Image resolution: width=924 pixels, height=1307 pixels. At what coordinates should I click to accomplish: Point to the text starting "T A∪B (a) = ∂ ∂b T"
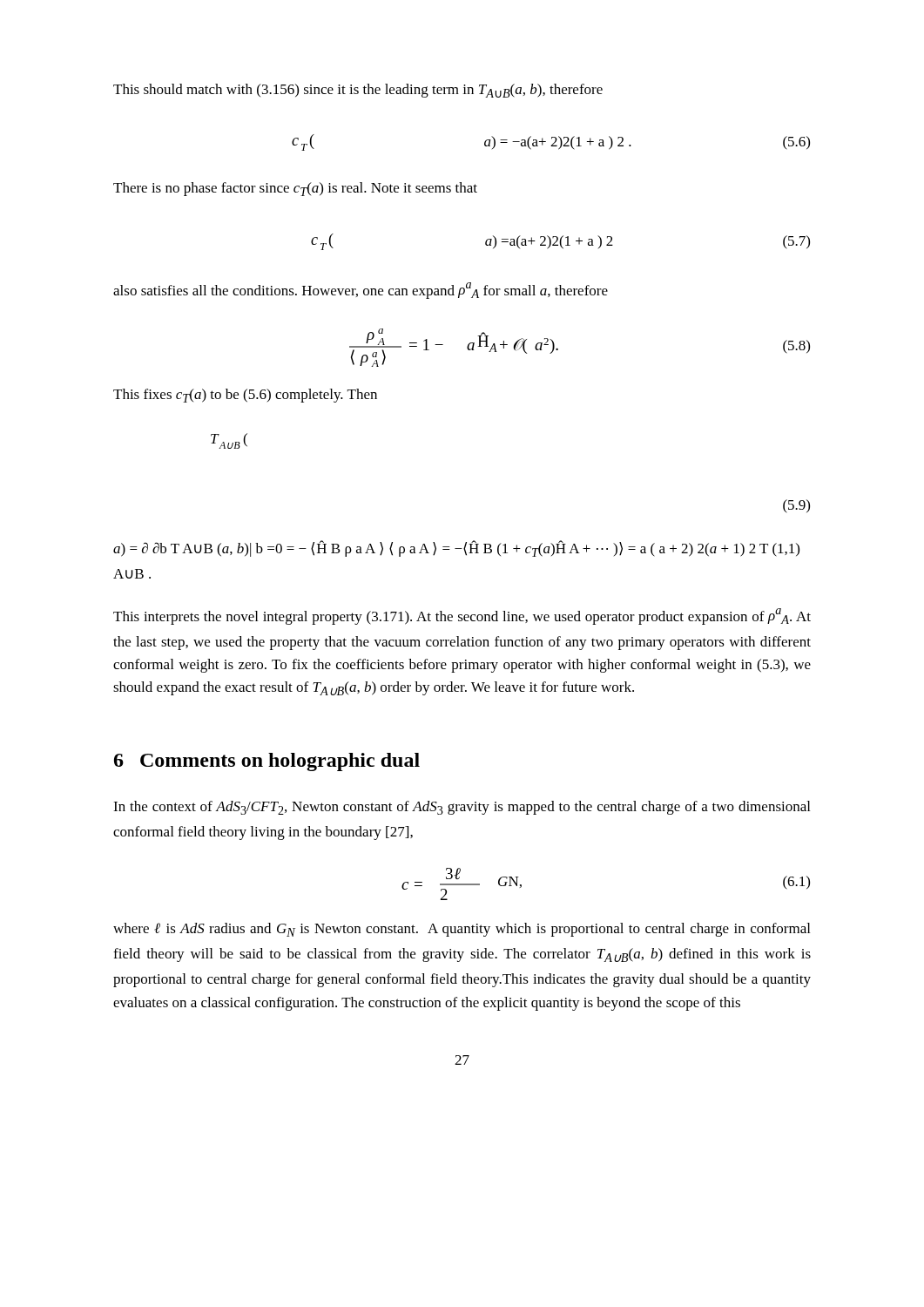(x=229, y=441)
